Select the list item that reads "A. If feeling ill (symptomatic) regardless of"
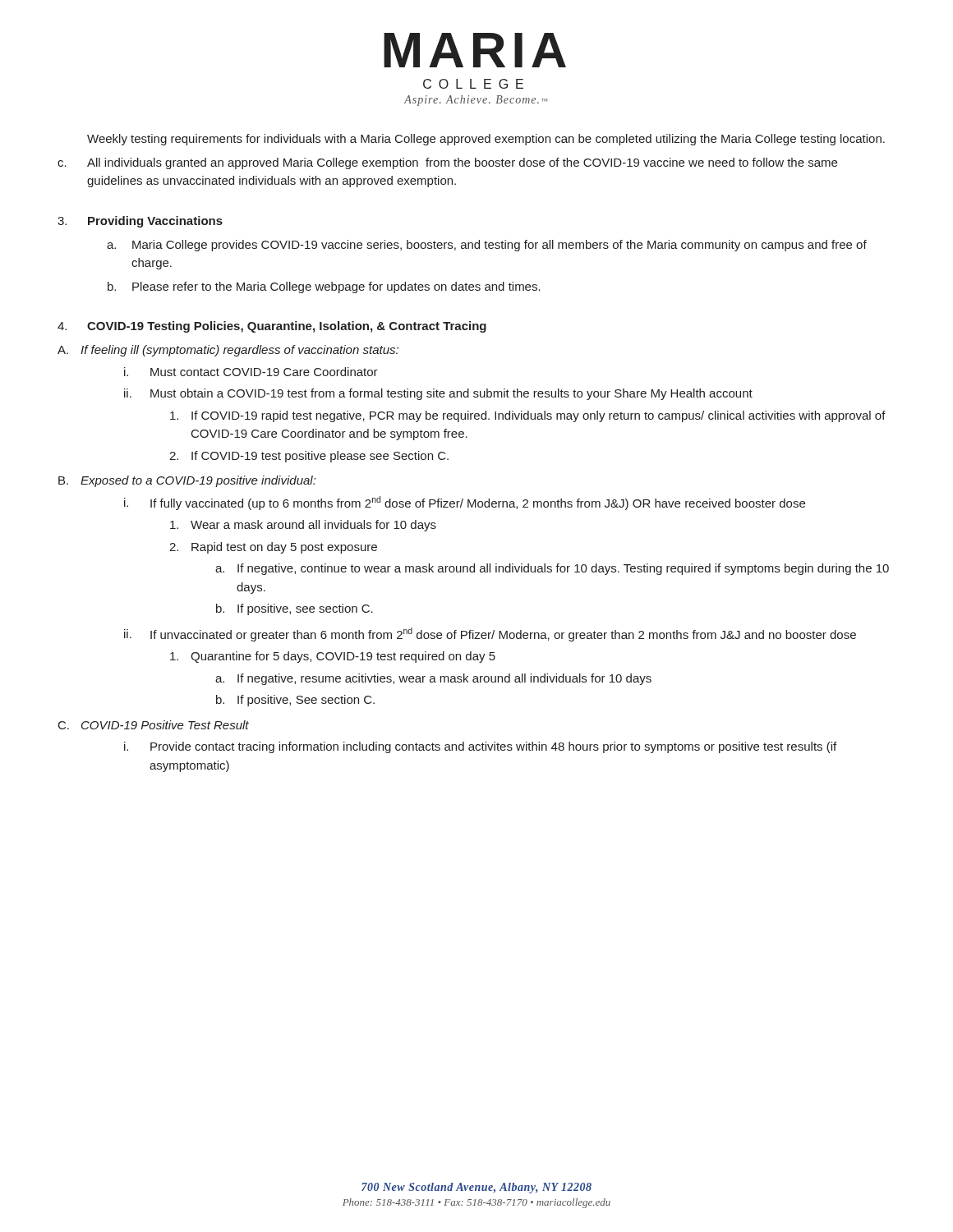Image resolution: width=953 pixels, height=1232 pixels. 228,350
